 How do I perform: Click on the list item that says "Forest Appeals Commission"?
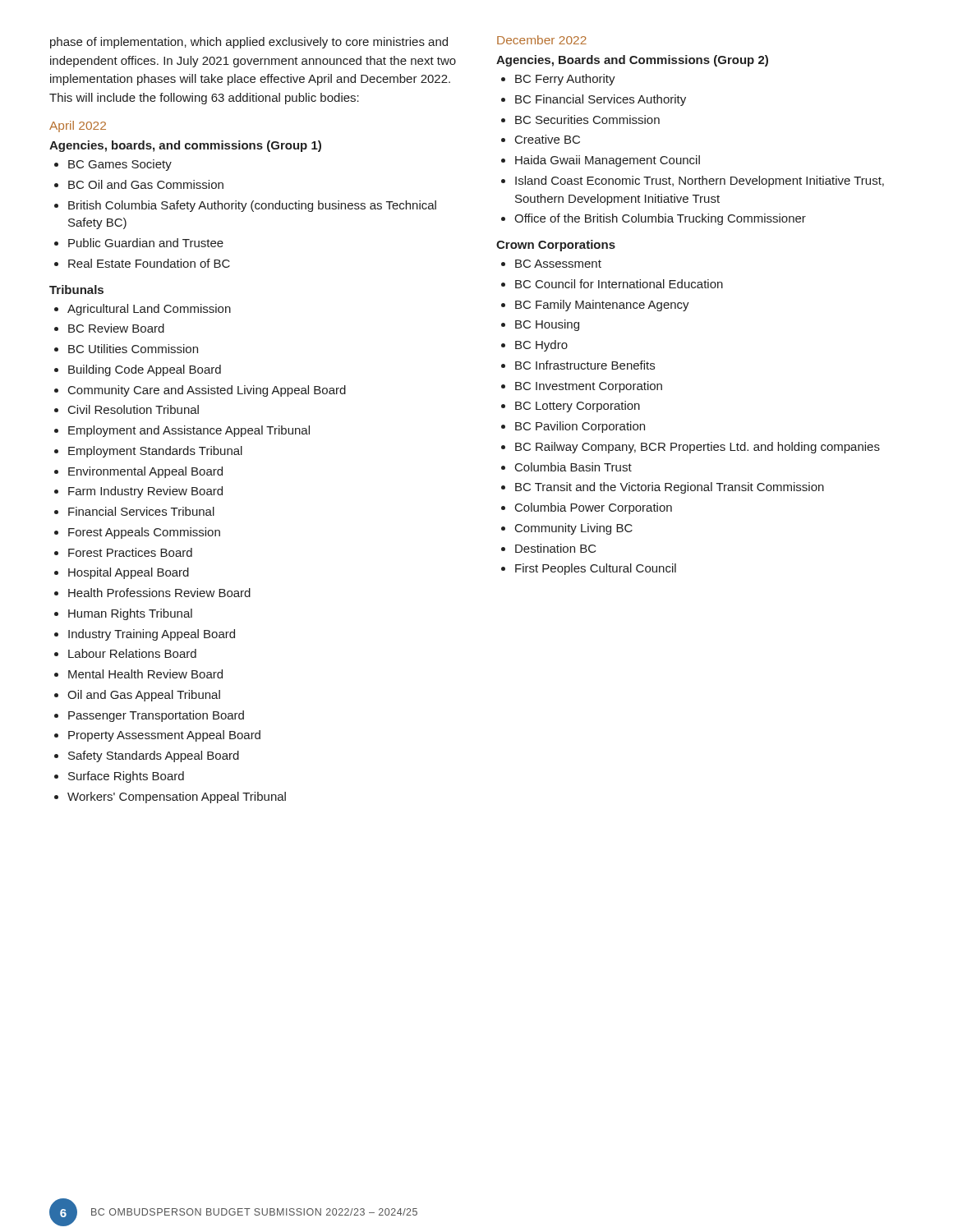tap(144, 532)
